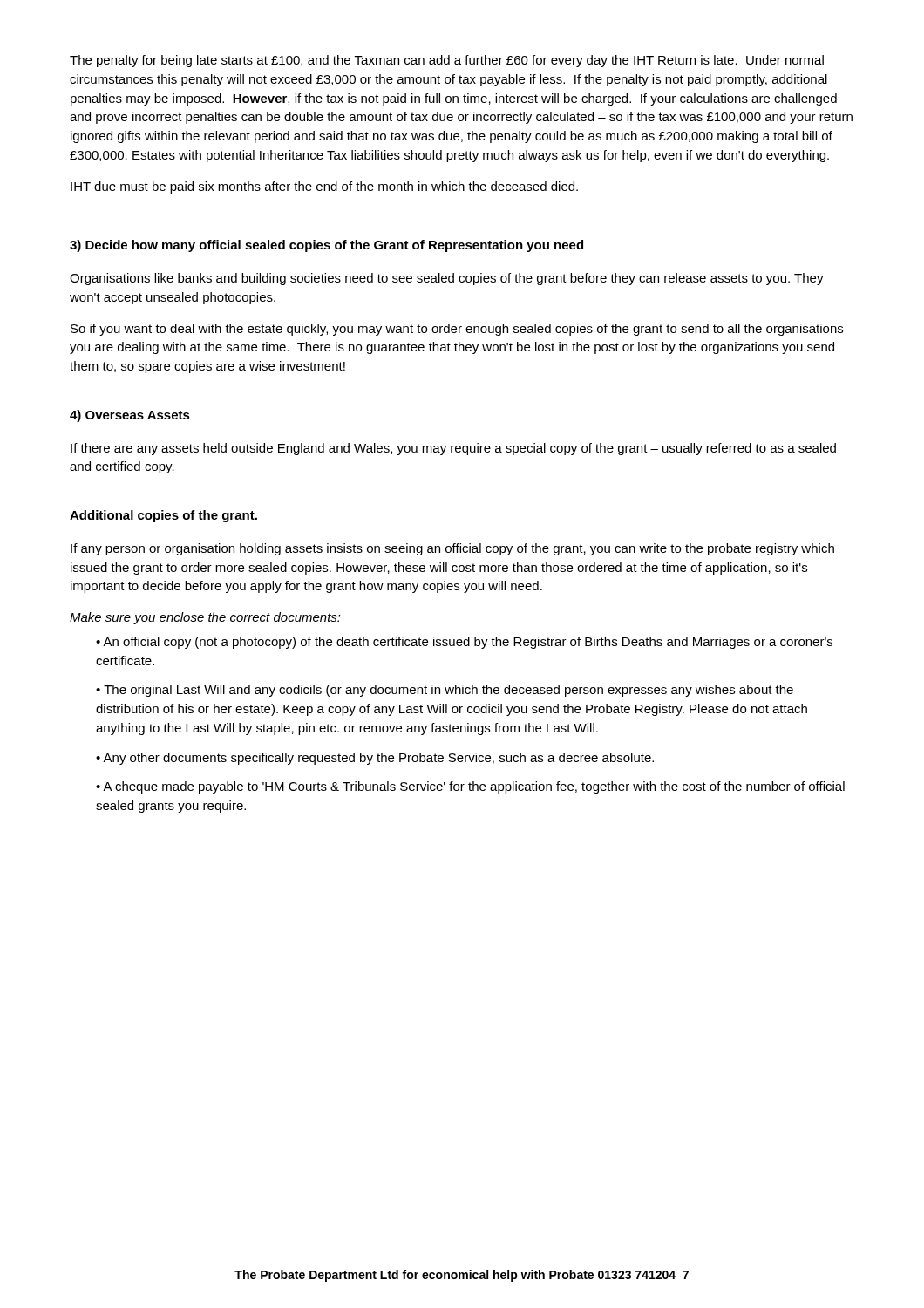924x1308 pixels.
Task: Find the text block that reads "If there are any assets"
Action: 453,457
